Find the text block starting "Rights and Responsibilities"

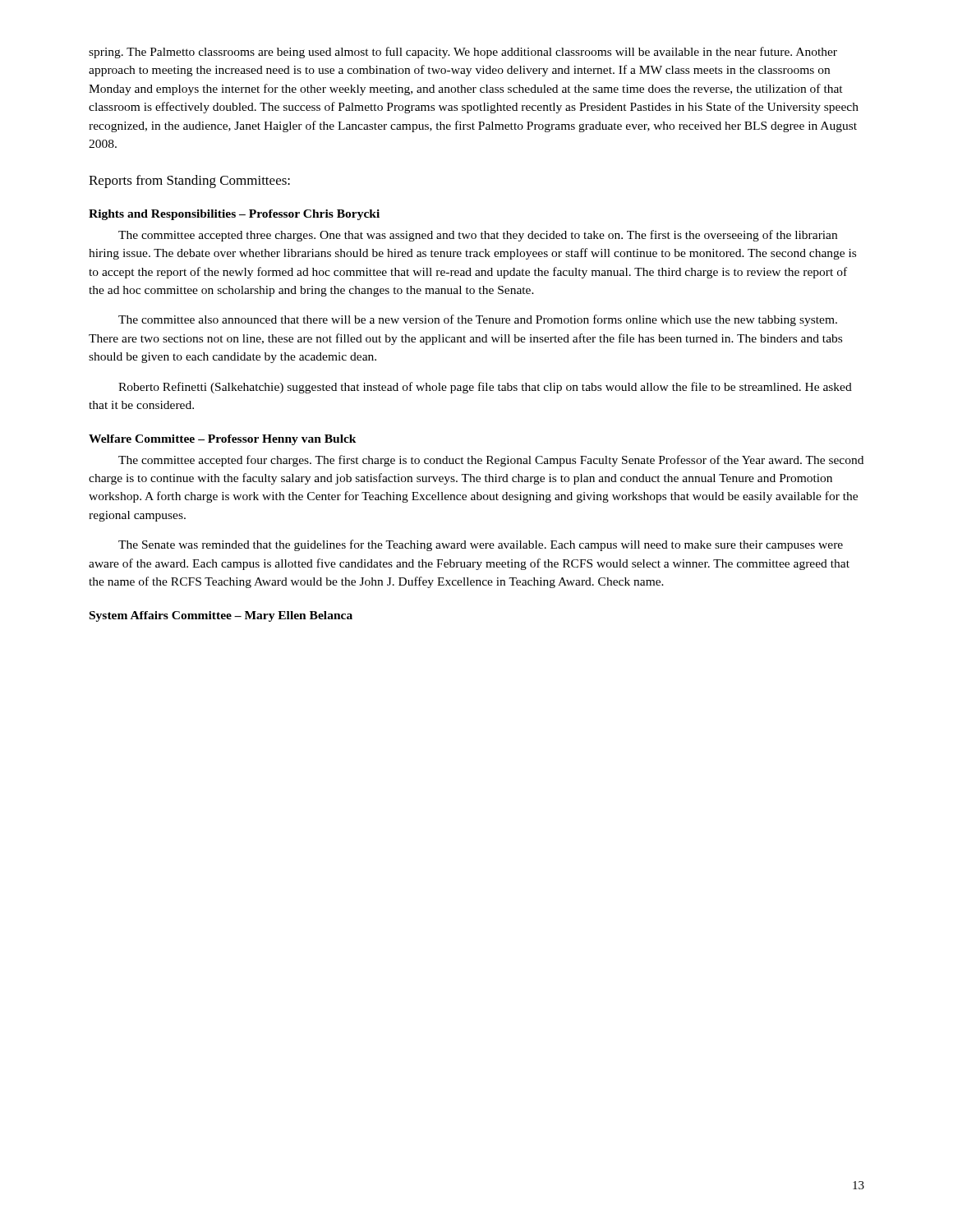234,213
